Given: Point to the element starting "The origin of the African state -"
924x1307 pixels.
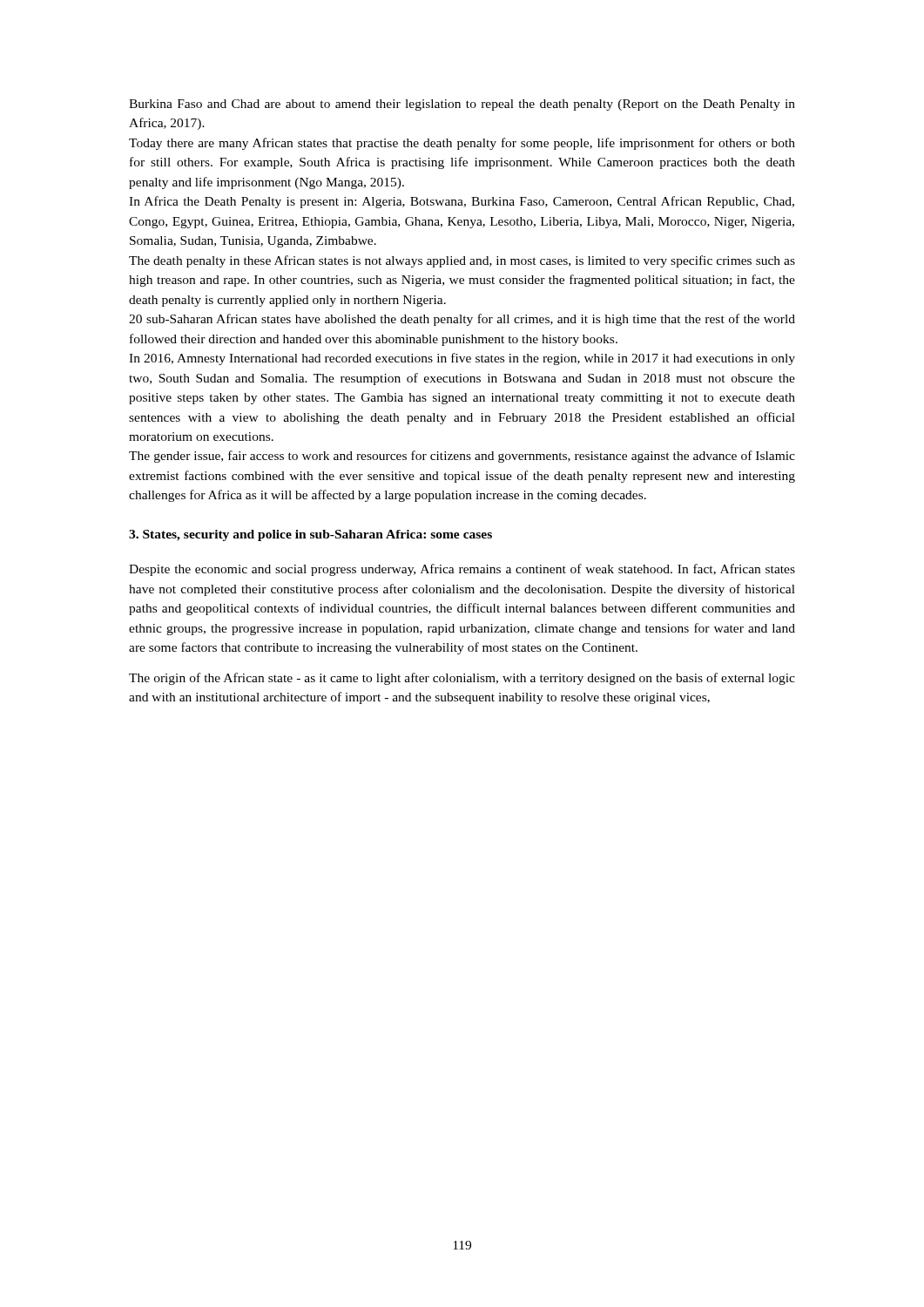Looking at the screenshot, I should pos(462,687).
